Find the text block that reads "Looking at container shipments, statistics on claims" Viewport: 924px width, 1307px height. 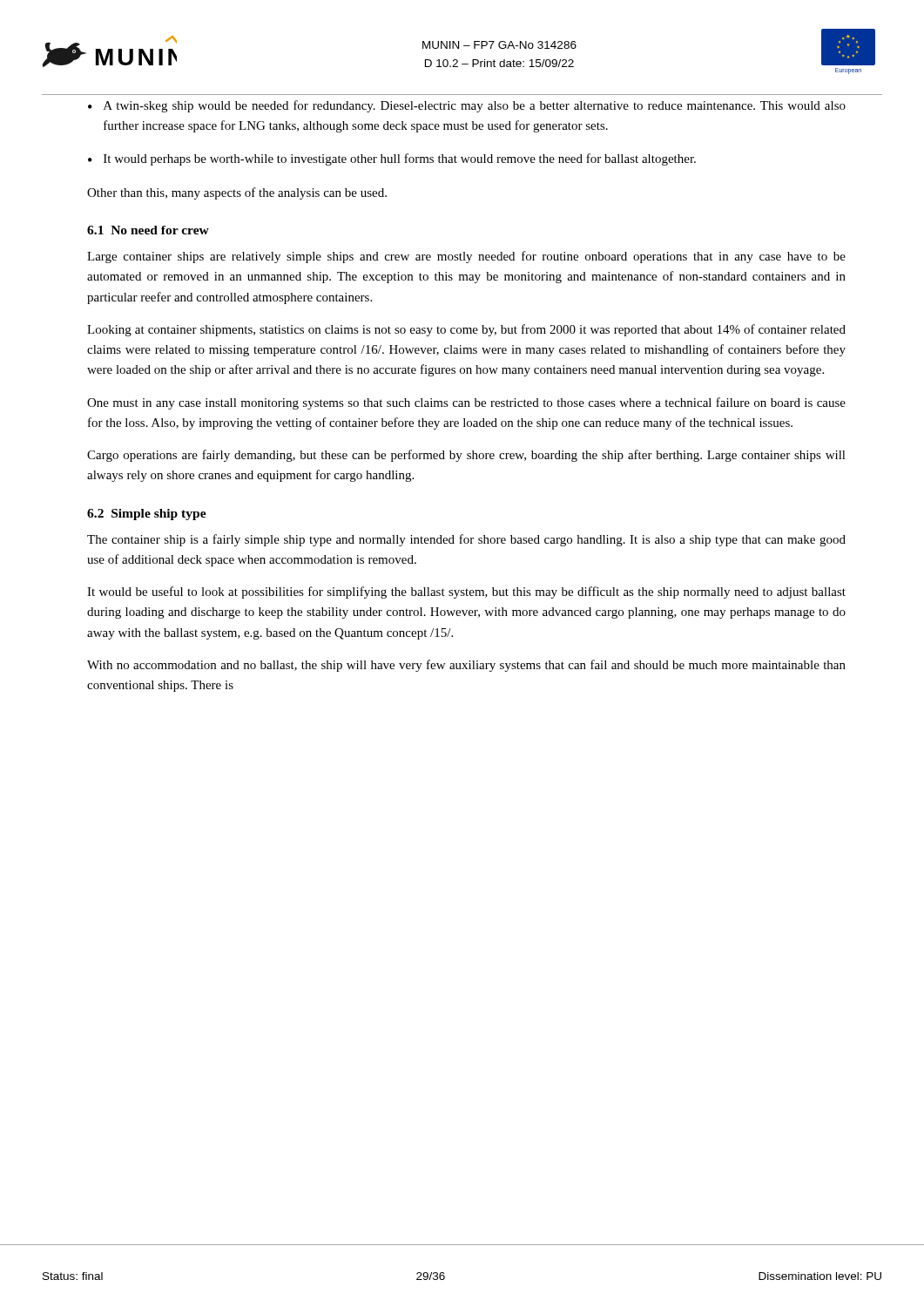(466, 350)
